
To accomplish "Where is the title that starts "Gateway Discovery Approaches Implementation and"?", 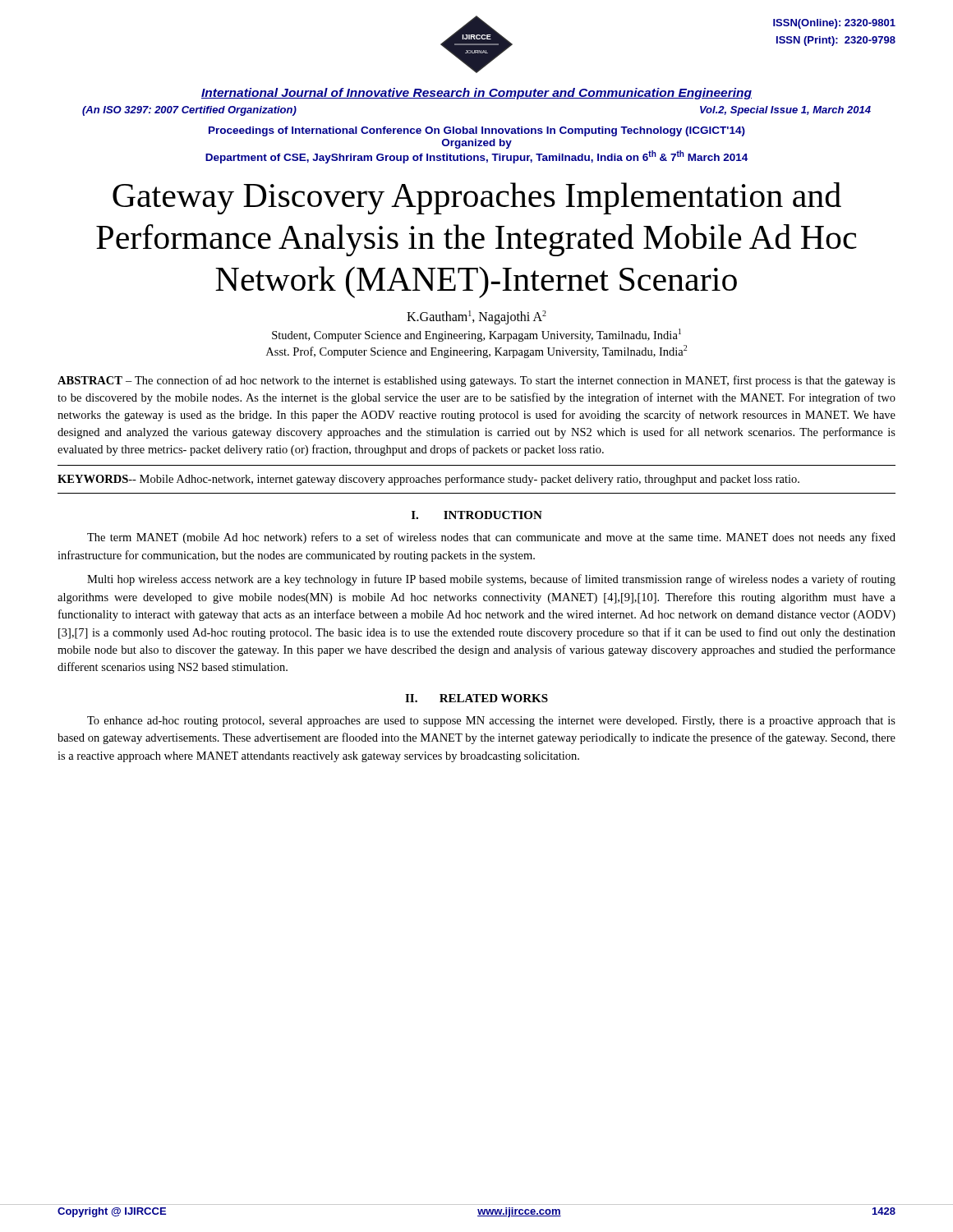I will point(476,237).
